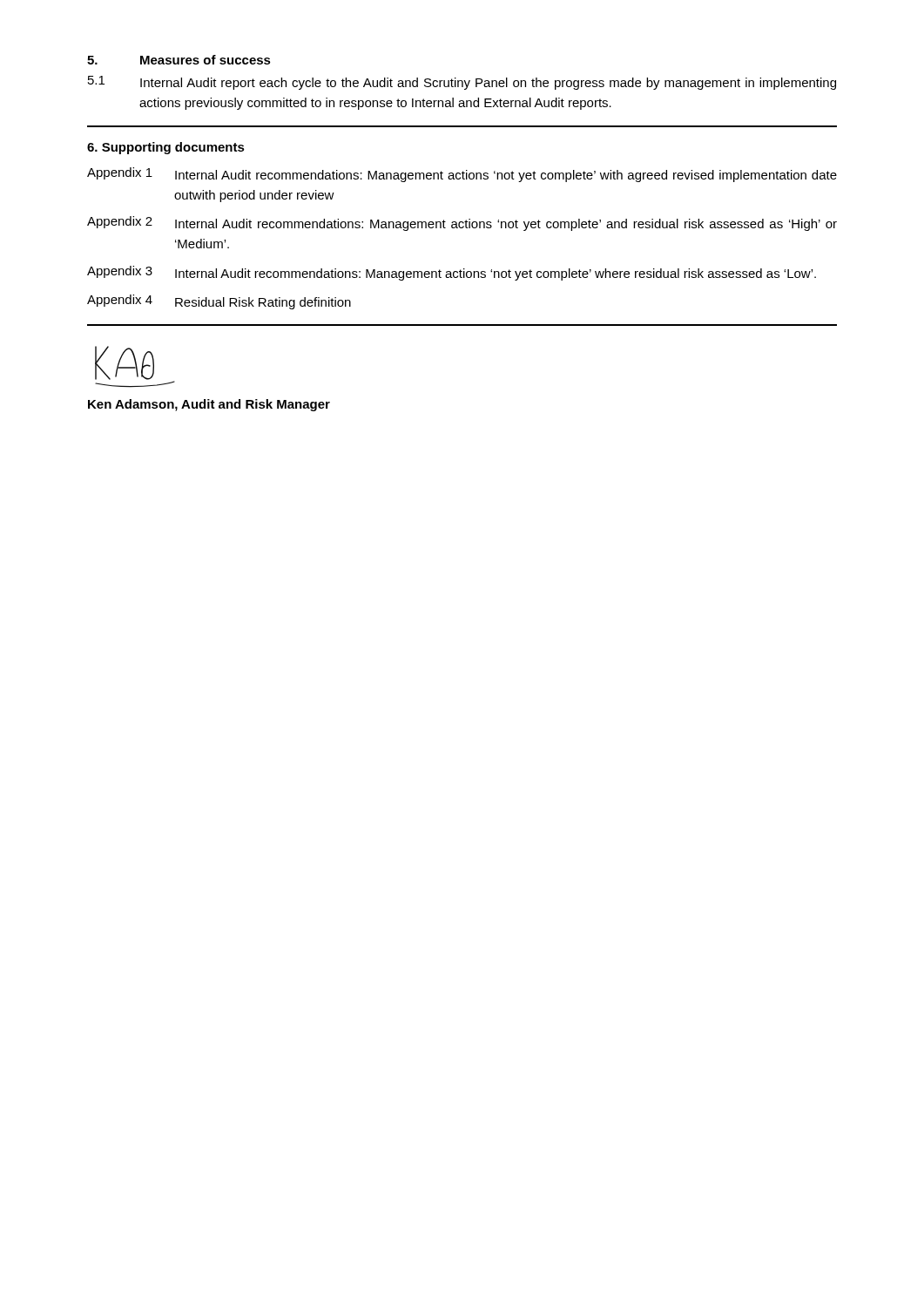Select the list item that reads "Appendix 2 Internal Audit recommendations: Management actions ‘not"

(x=462, y=234)
